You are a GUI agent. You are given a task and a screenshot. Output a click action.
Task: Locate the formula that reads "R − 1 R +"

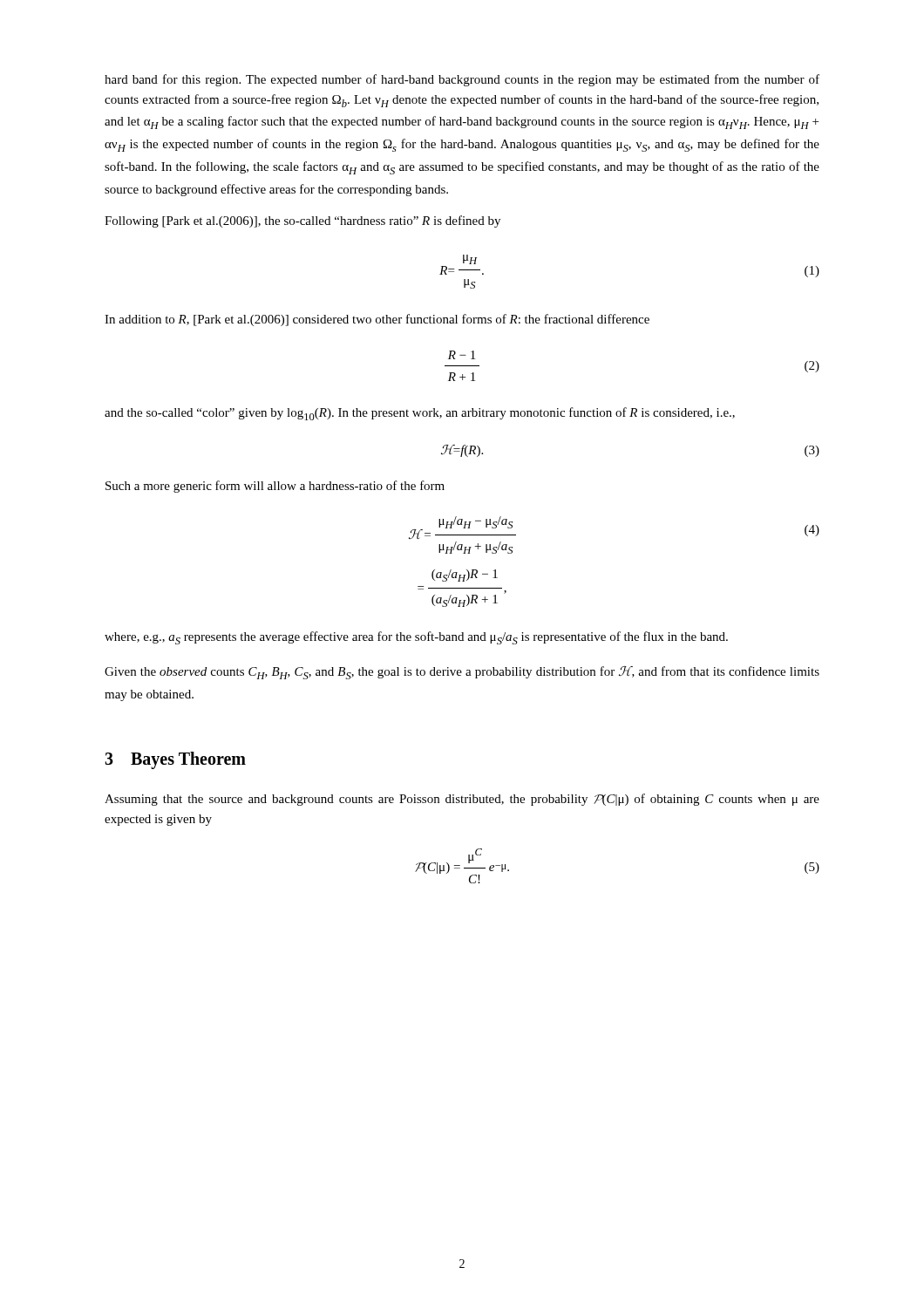tap(462, 366)
